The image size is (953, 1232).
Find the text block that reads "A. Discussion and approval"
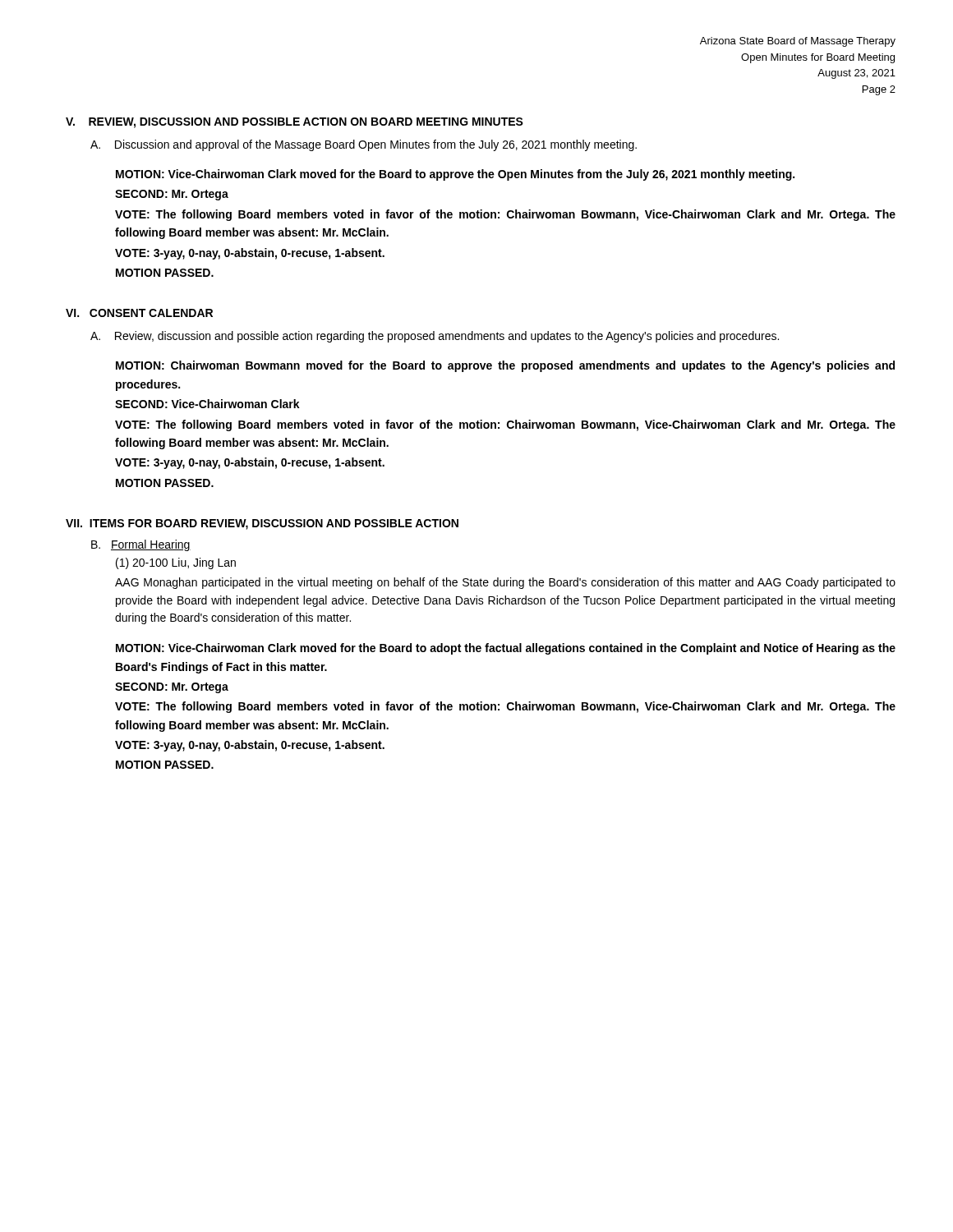pos(364,145)
